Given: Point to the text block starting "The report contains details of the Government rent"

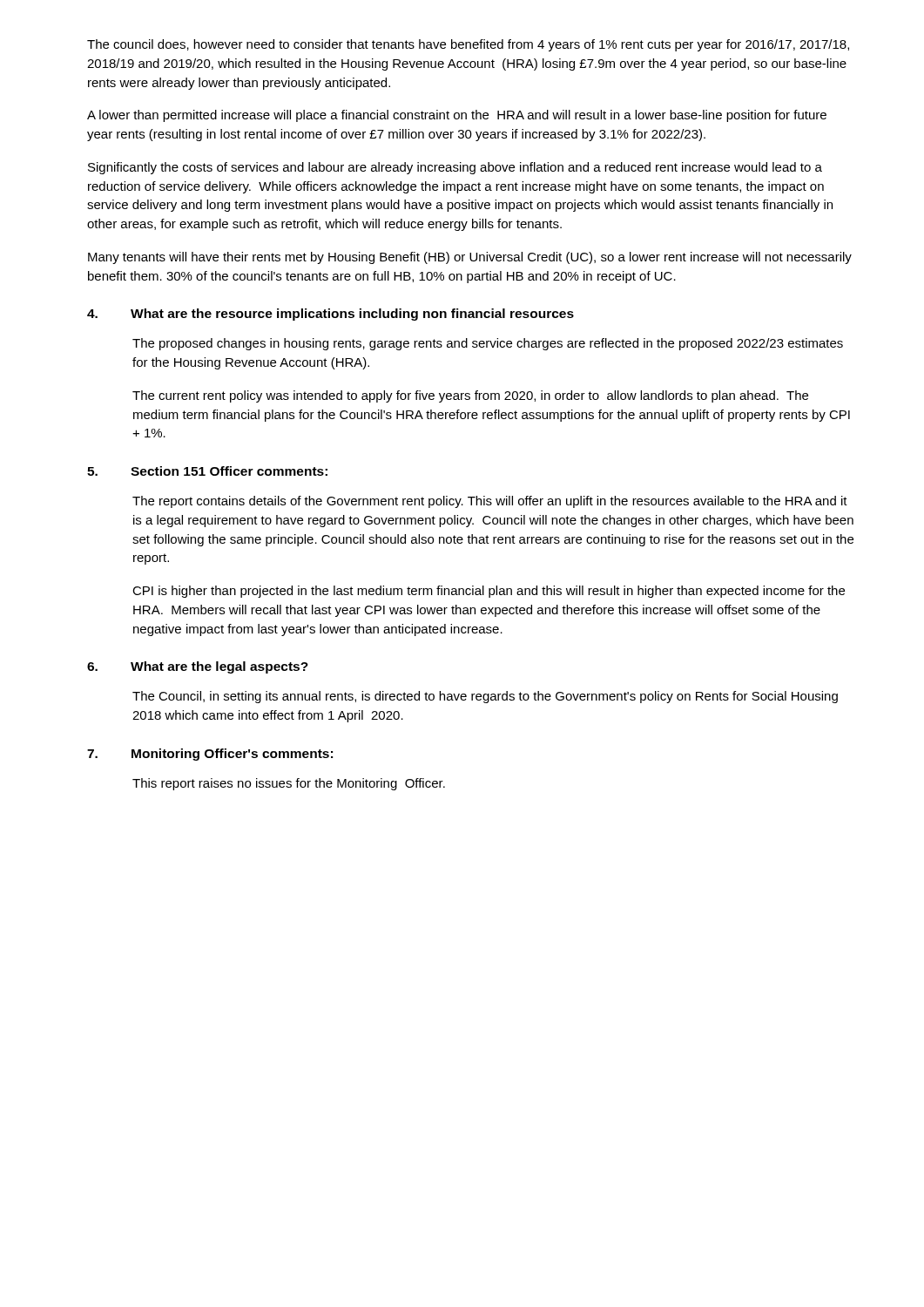Looking at the screenshot, I should (493, 529).
